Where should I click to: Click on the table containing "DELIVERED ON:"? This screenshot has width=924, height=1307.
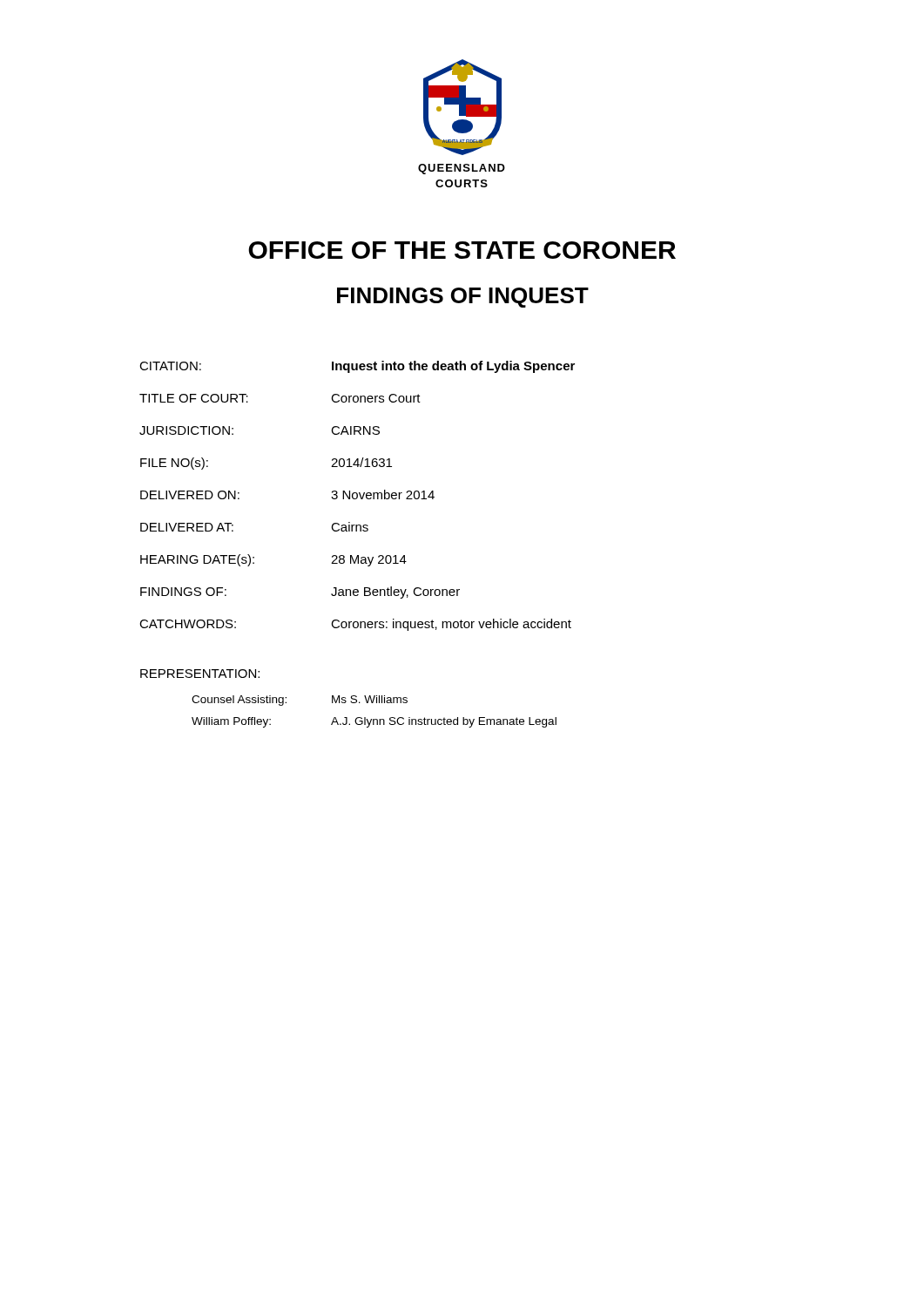(x=462, y=490)
